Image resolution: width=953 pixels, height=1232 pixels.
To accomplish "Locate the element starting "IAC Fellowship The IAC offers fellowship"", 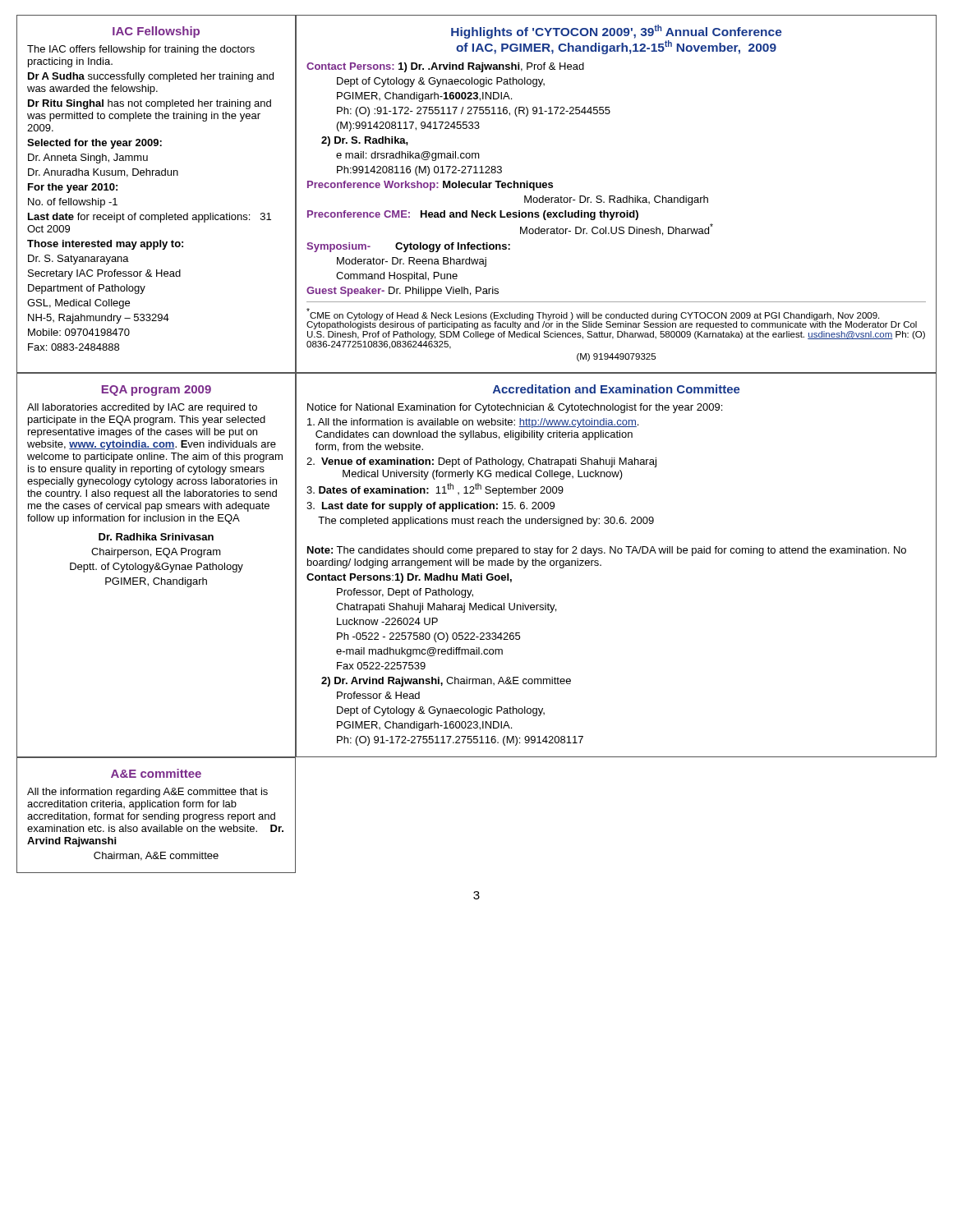I will coord(156,32).
